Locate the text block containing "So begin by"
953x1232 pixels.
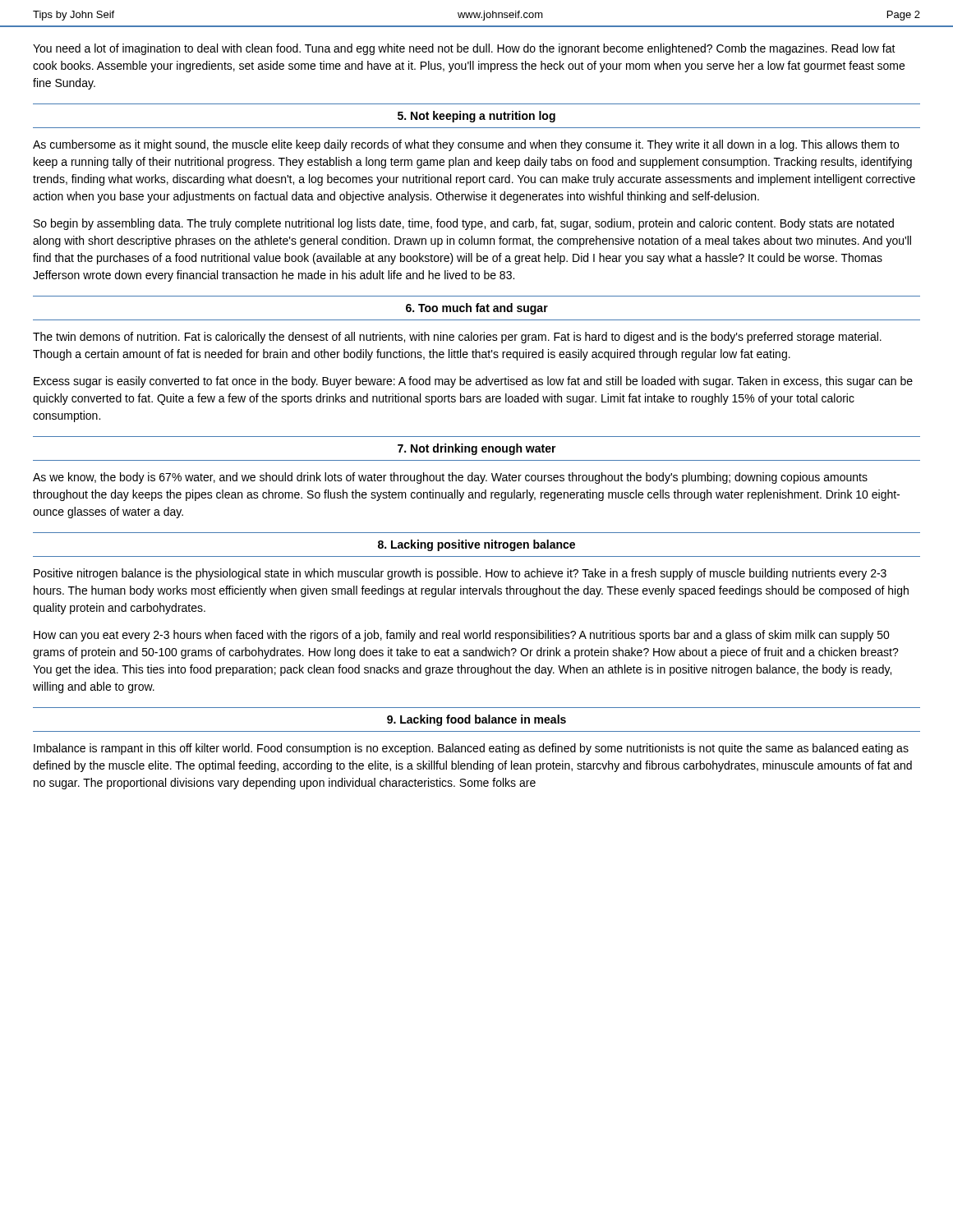(x=472, y=249)
